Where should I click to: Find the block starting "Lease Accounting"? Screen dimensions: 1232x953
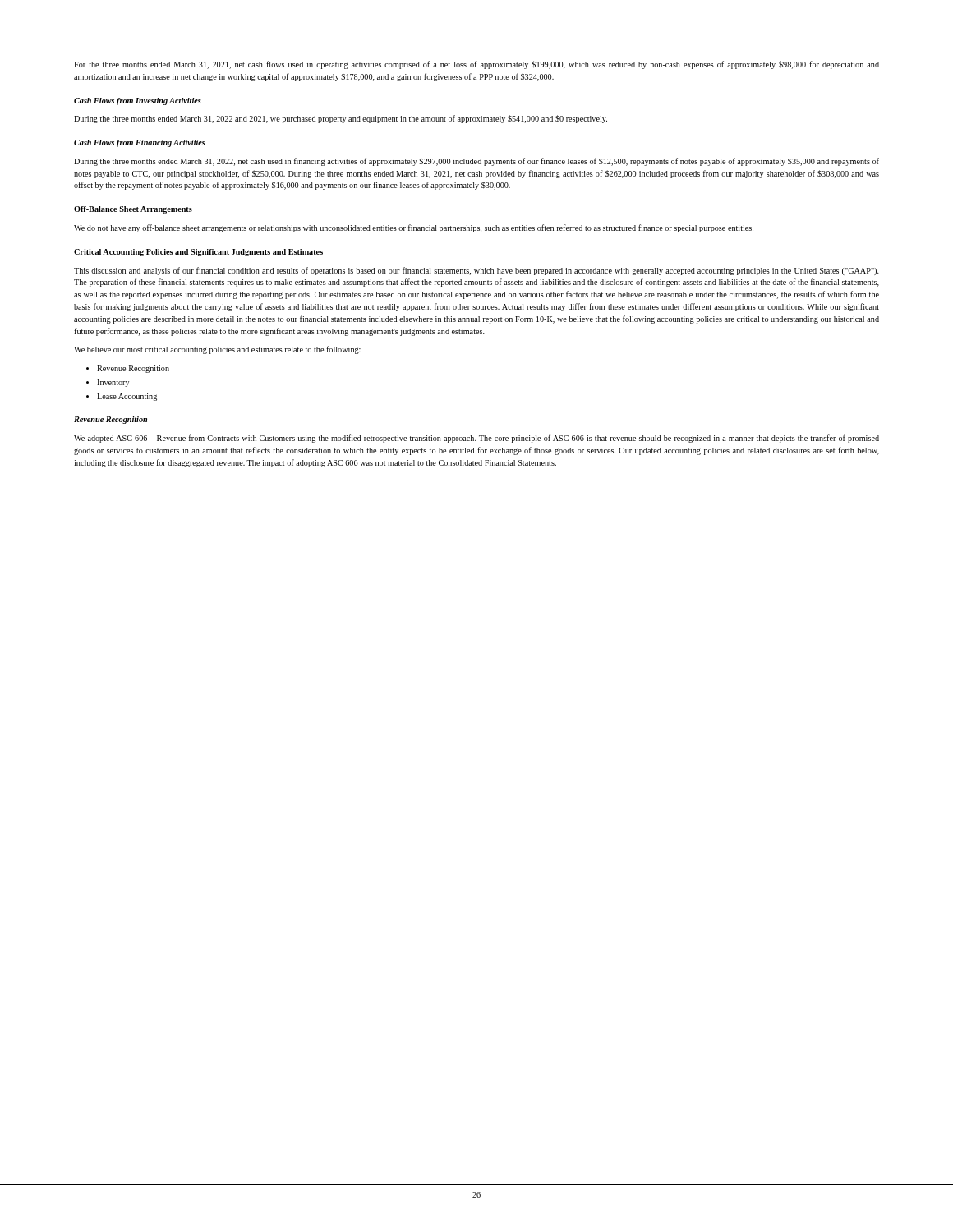click(x=127, y=396)
